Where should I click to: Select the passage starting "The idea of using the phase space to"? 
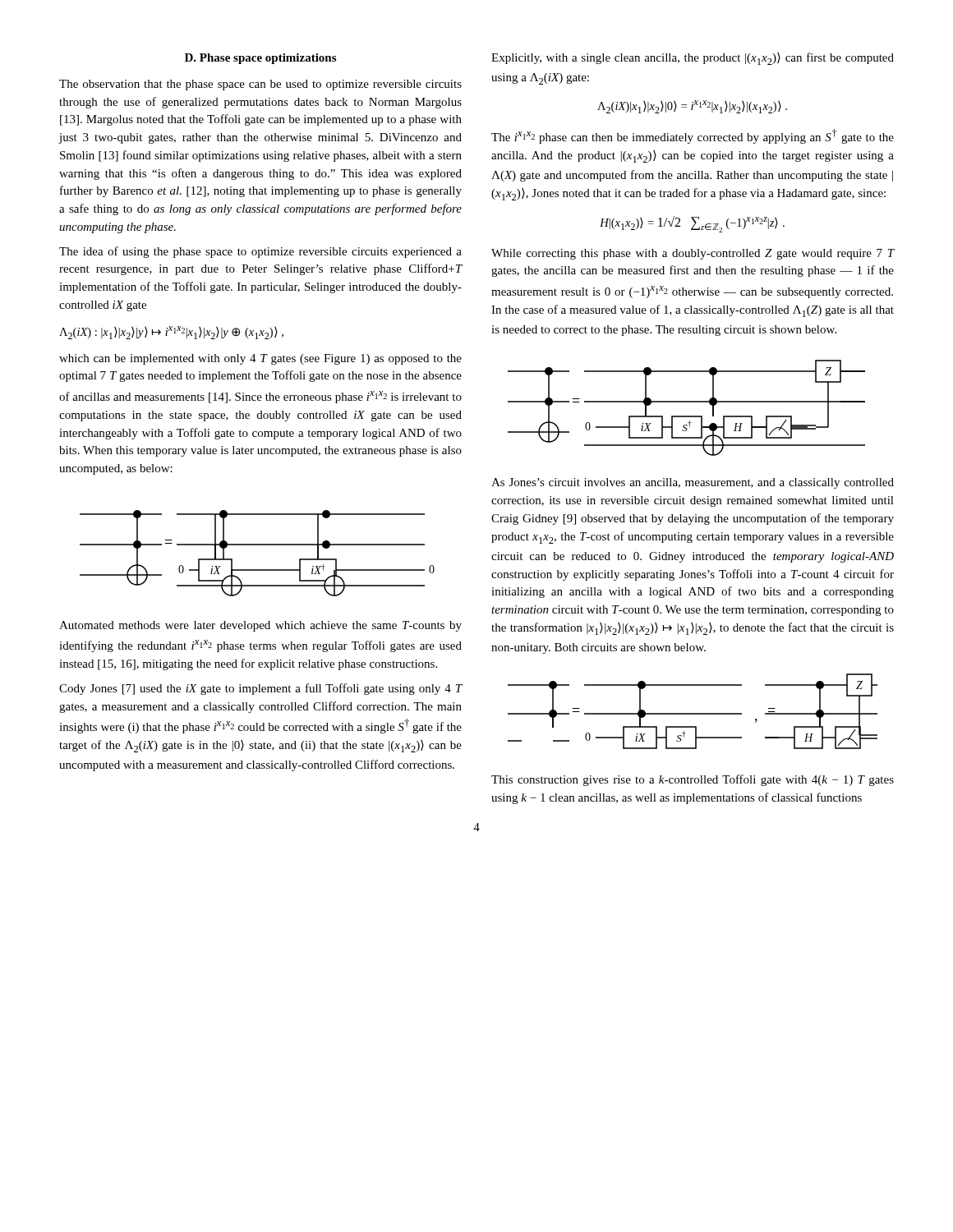(x=260, y=278)
